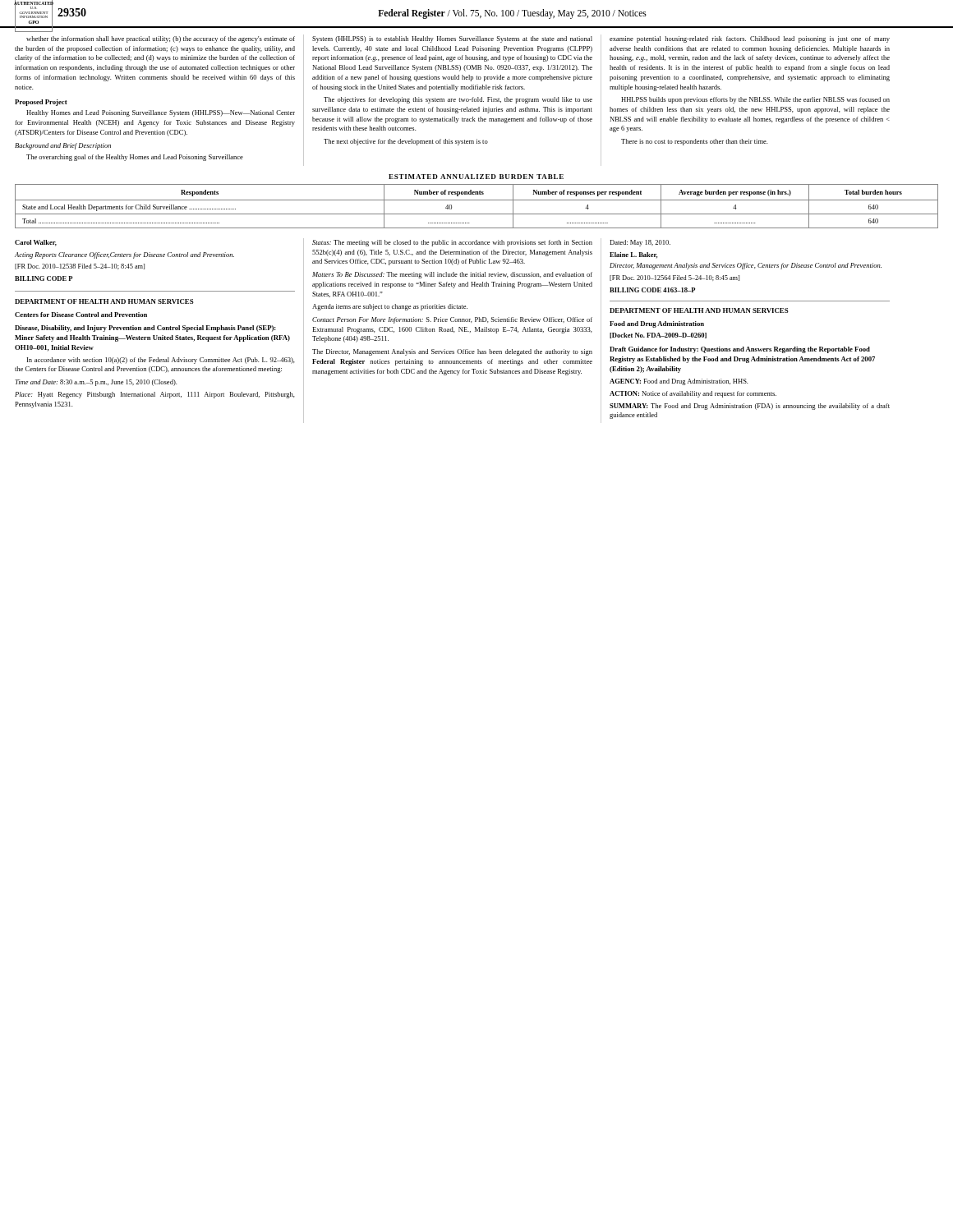Locate the text "Elaine L. Baker,"
Image resolution: width=953 pixels, height=1232 pixels.
click(634, 254)
